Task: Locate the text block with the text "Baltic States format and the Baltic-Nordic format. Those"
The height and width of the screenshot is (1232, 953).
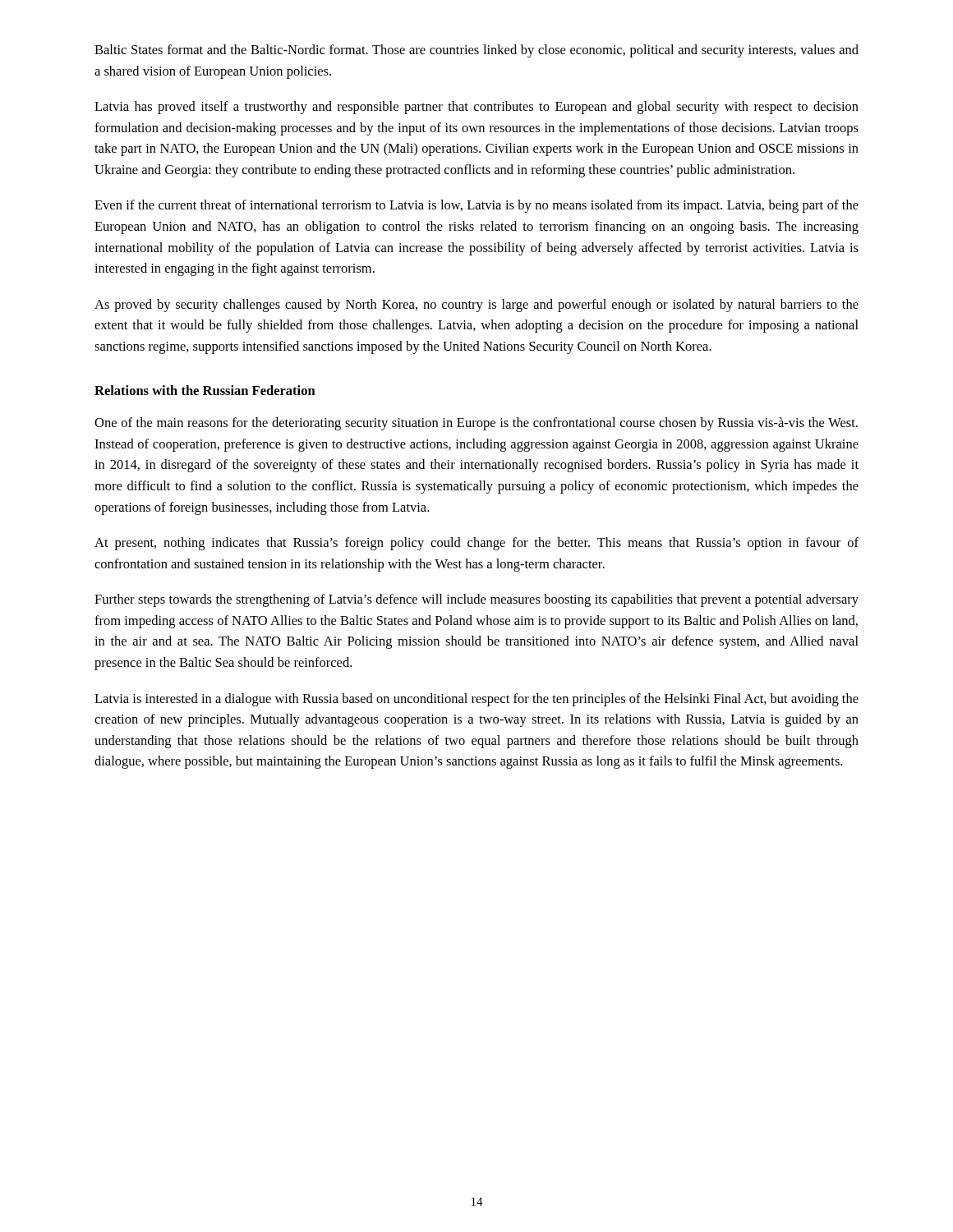Action: 476,60
